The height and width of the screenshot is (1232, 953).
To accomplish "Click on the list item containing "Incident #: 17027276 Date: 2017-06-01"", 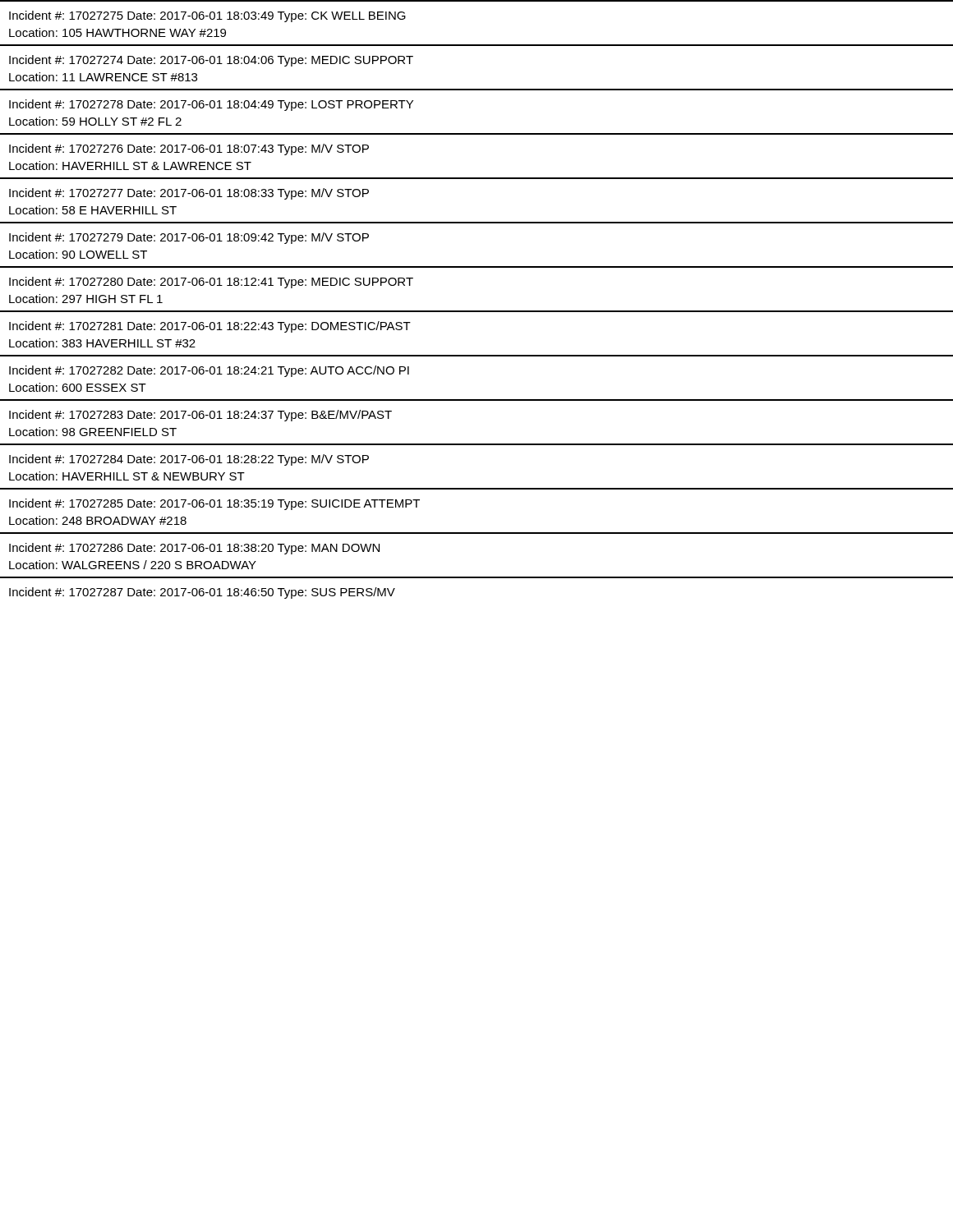I will (189, 149).
